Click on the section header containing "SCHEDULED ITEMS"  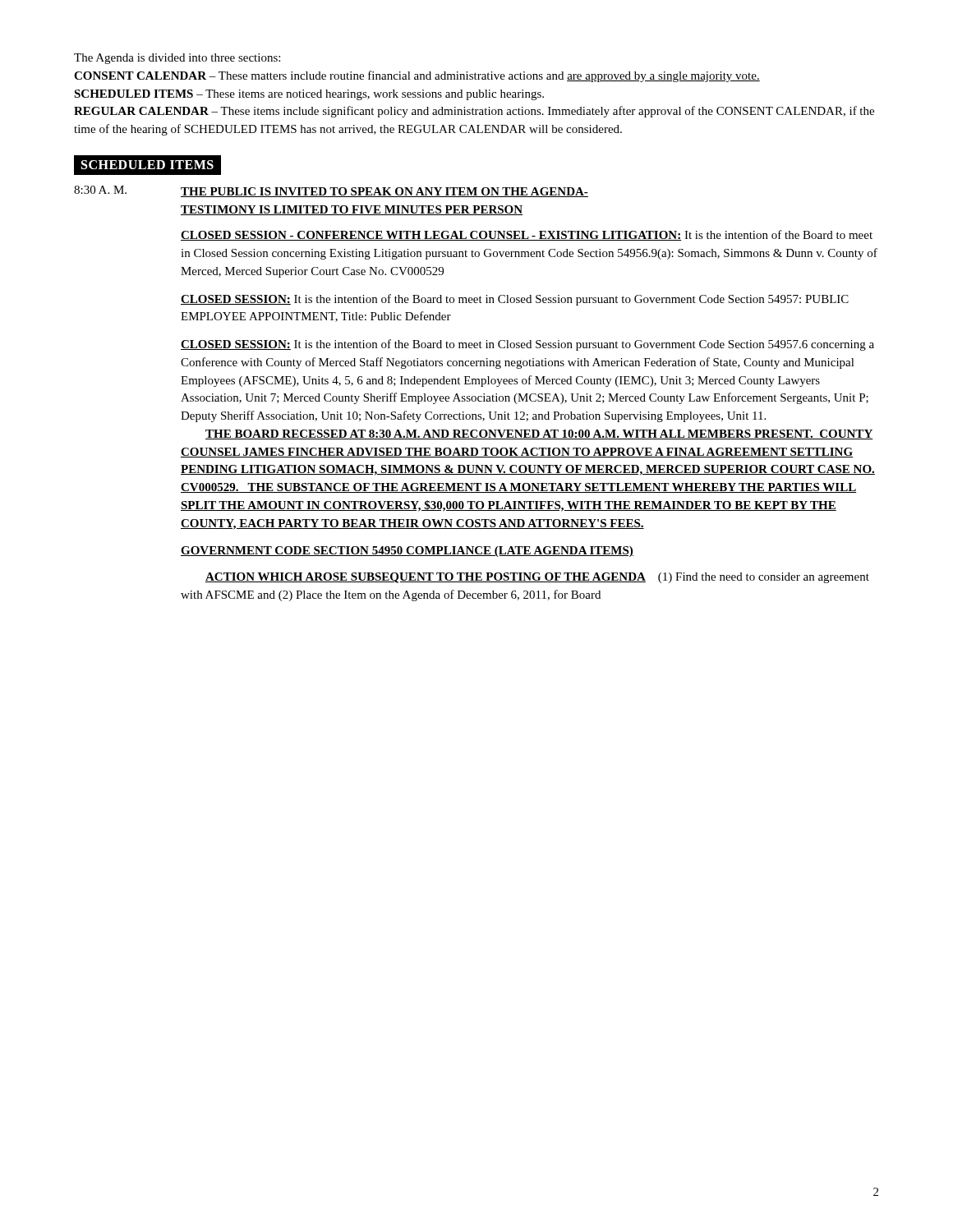coord(147,165)
